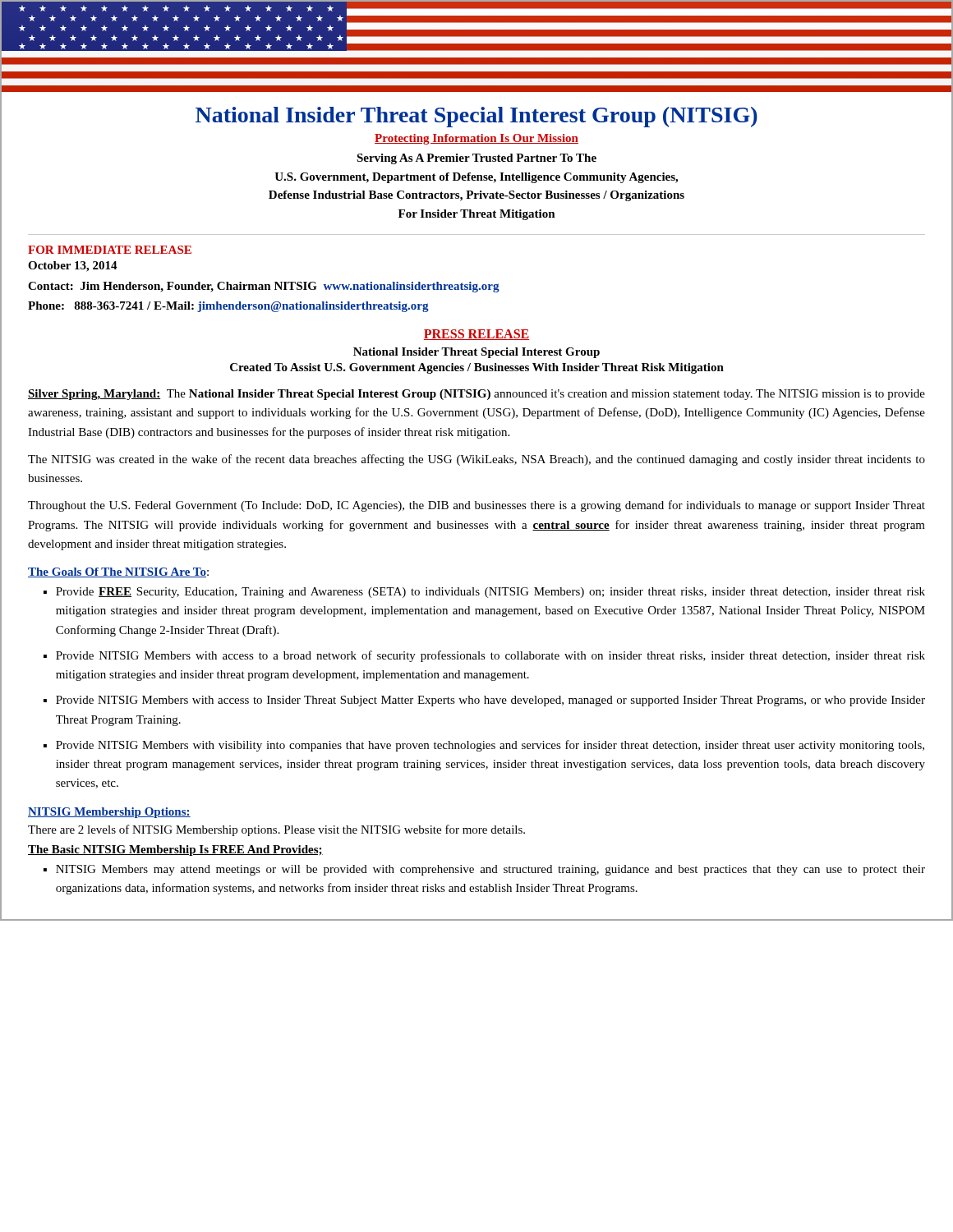953x1232 pixels.
Task: Select the text that says "FOR IMMEDIATE RELEASE"
Action: pyautogui.click(x=110, y=250)
